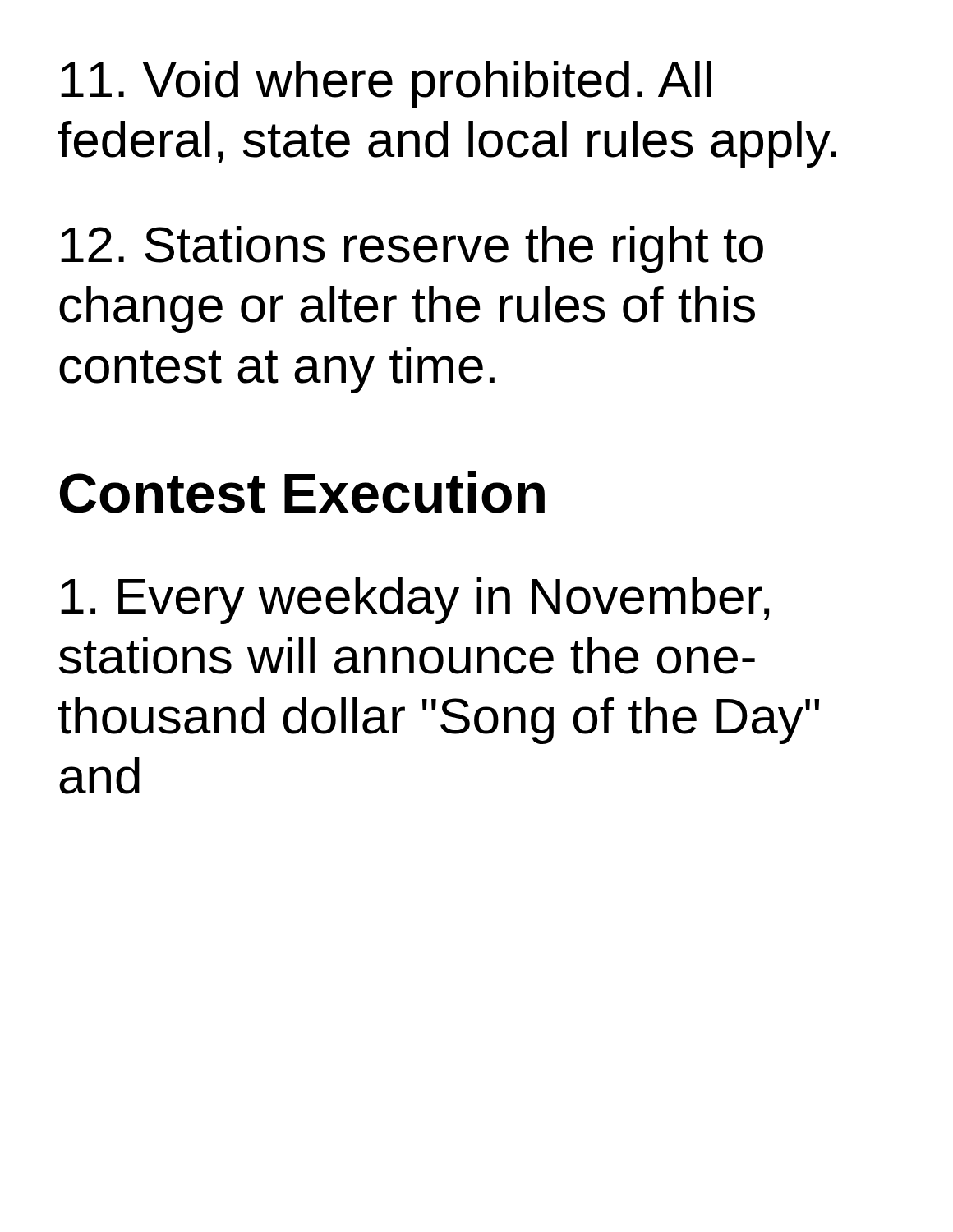953x1232 pixels.
Task: Click where it says "Contest Execution"
Action: [x=303, y=493]
